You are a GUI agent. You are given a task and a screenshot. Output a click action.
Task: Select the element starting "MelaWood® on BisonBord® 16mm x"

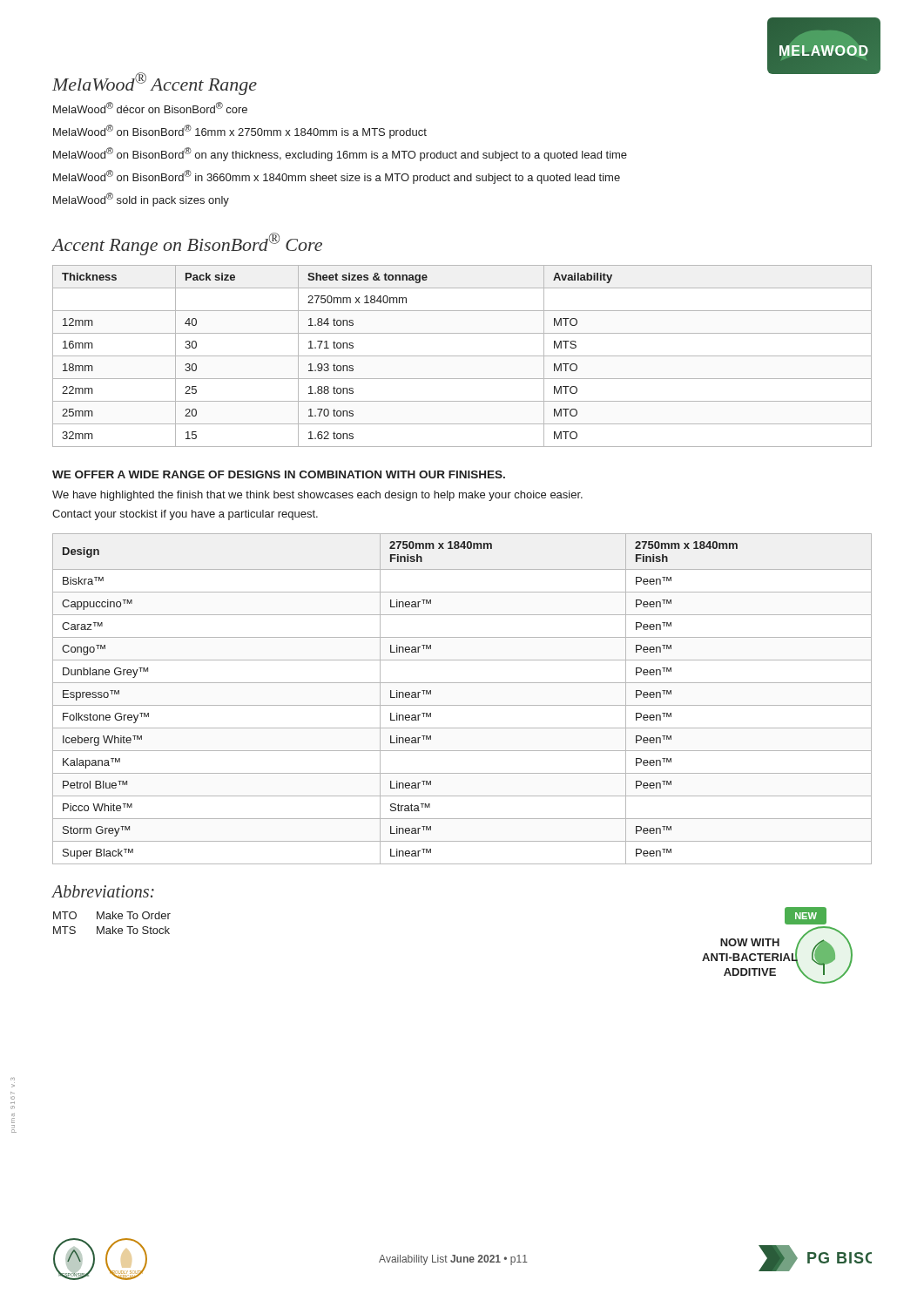tap(239, 131)
